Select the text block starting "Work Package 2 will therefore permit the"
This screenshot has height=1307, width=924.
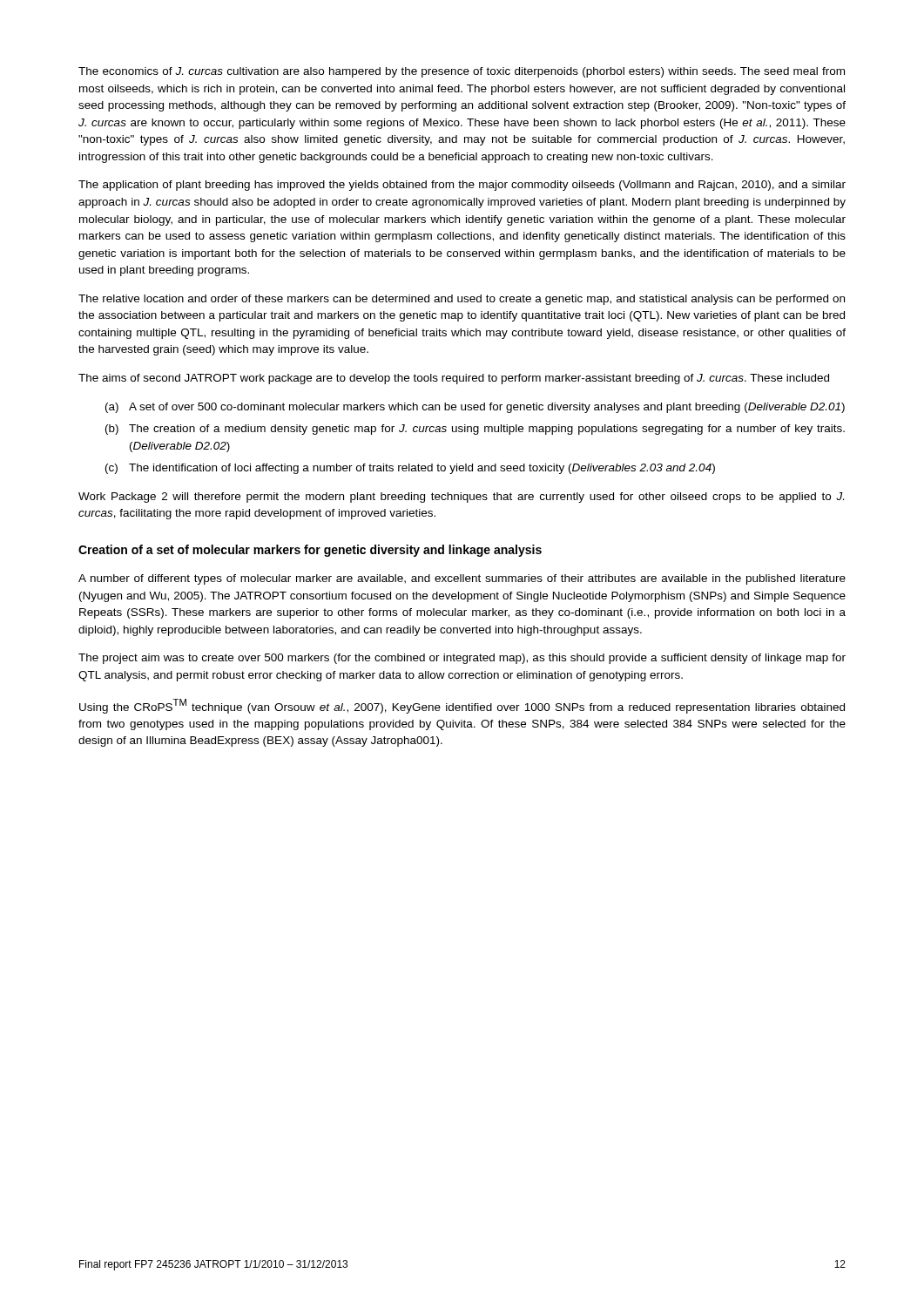462,505
